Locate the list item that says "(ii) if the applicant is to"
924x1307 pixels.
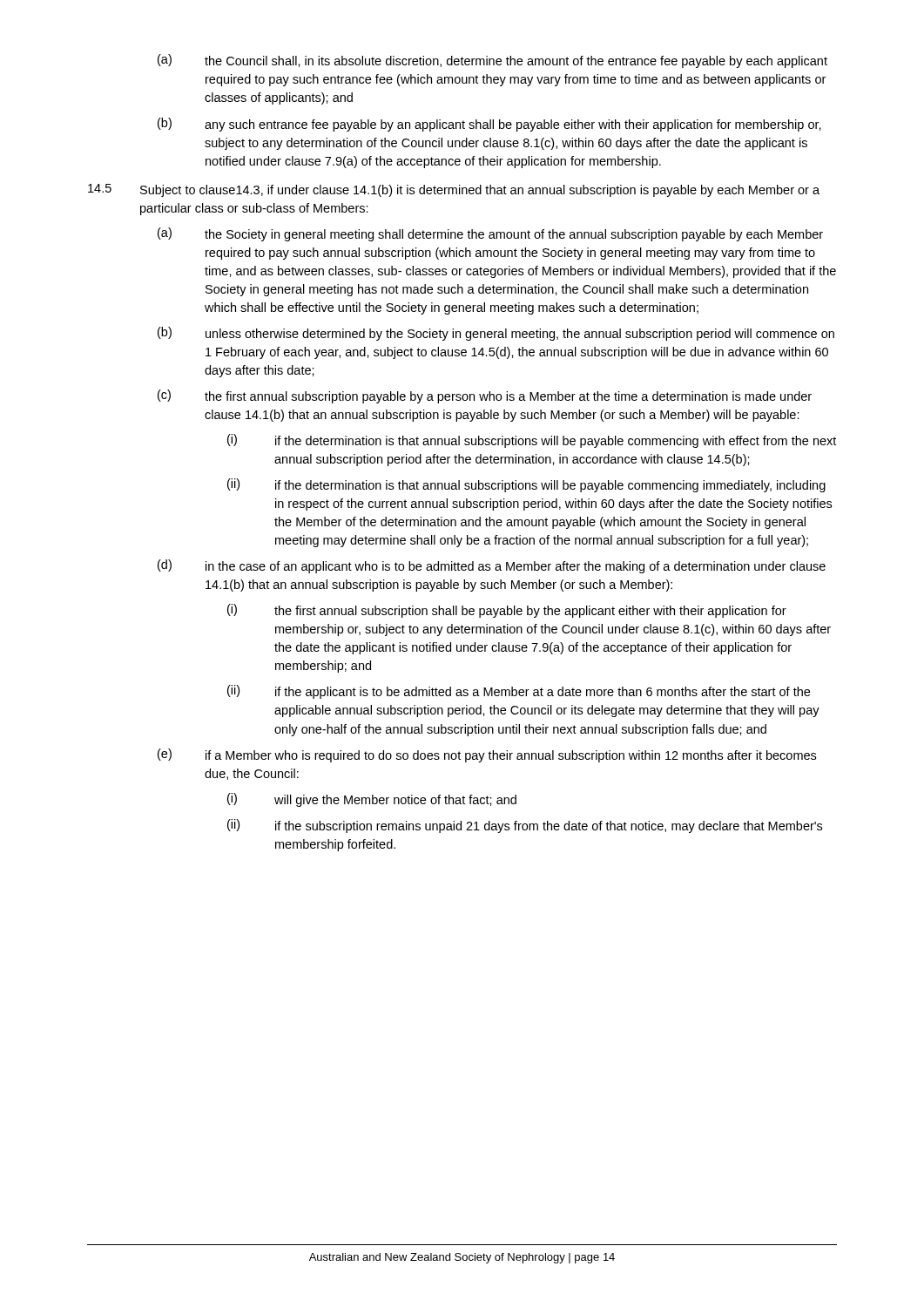pyautogui.click(x=532, y=711)
